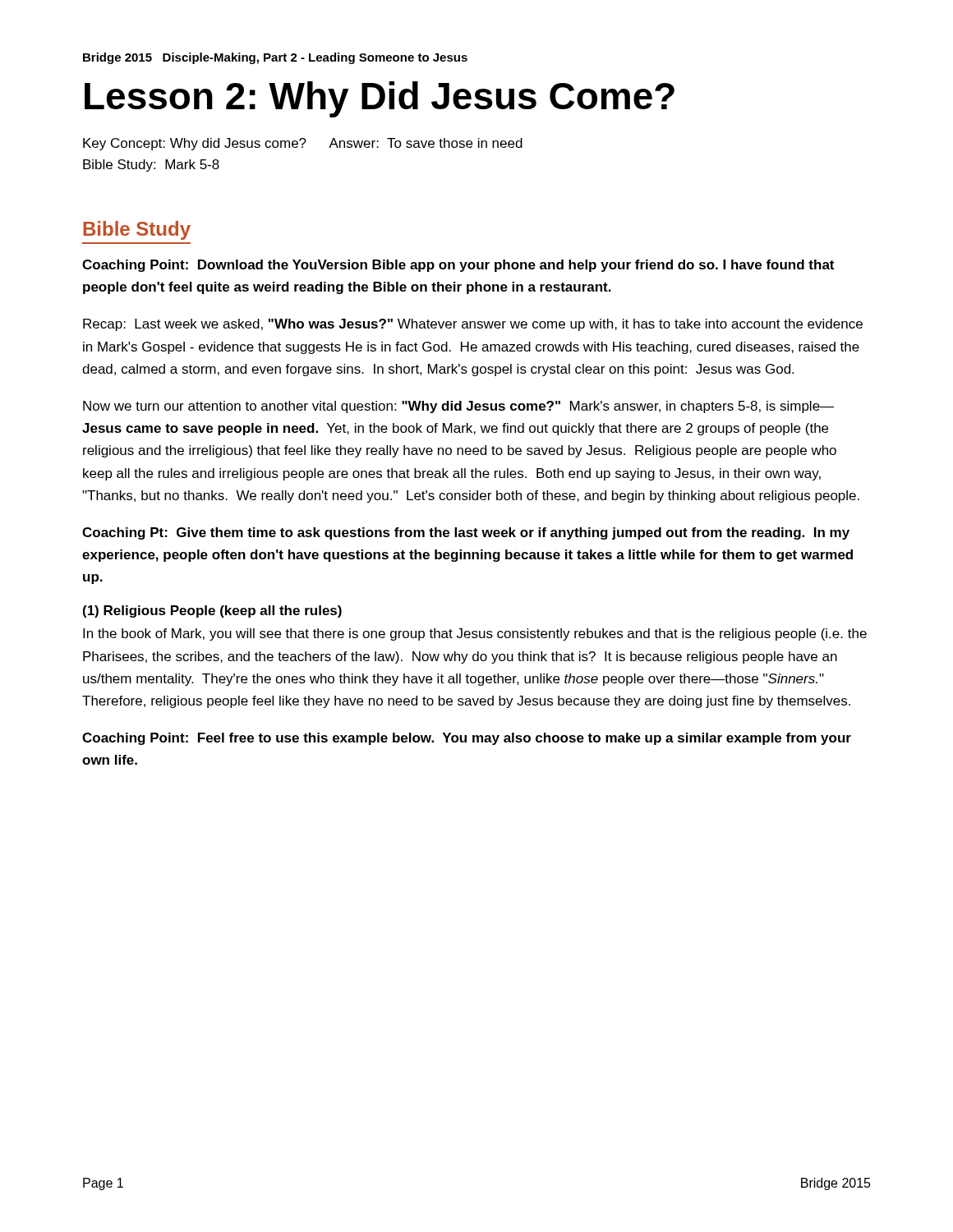Locate the block of text that opens with "Key Concept: Why did Jesus come?"

coord(302,154)
